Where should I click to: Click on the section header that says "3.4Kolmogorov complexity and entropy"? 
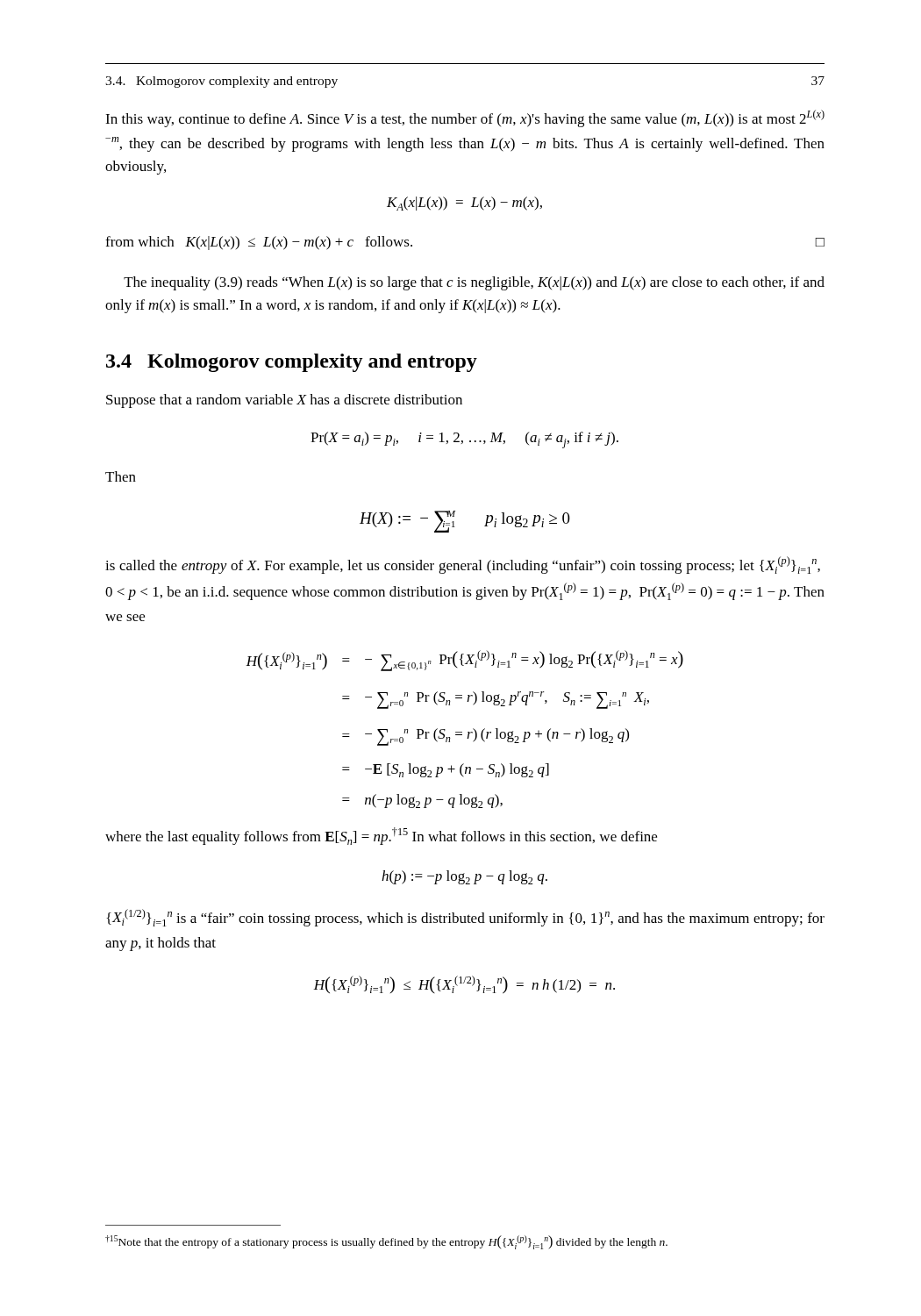(291, 360)
